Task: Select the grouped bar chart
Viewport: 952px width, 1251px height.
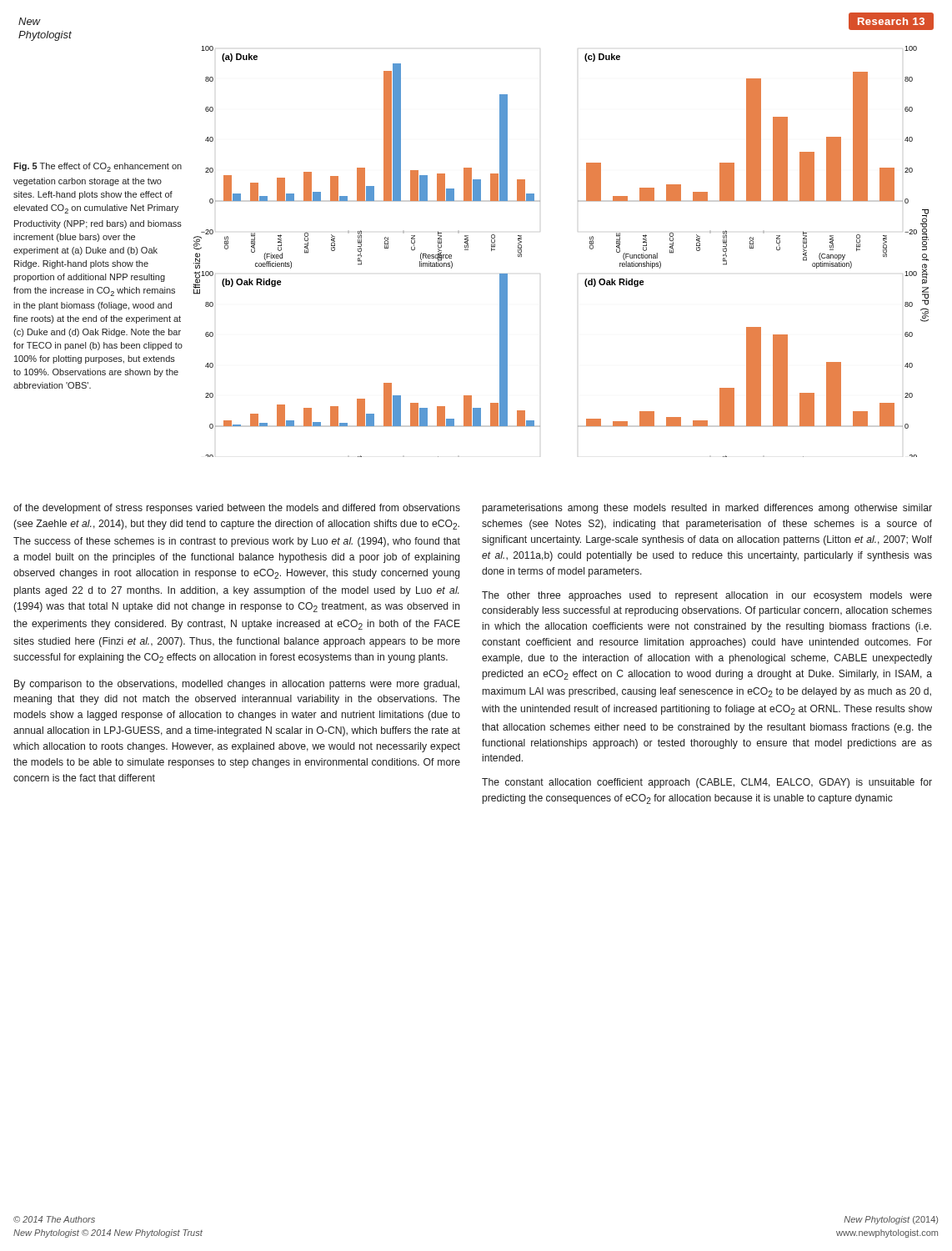Action: coord(561,249)
